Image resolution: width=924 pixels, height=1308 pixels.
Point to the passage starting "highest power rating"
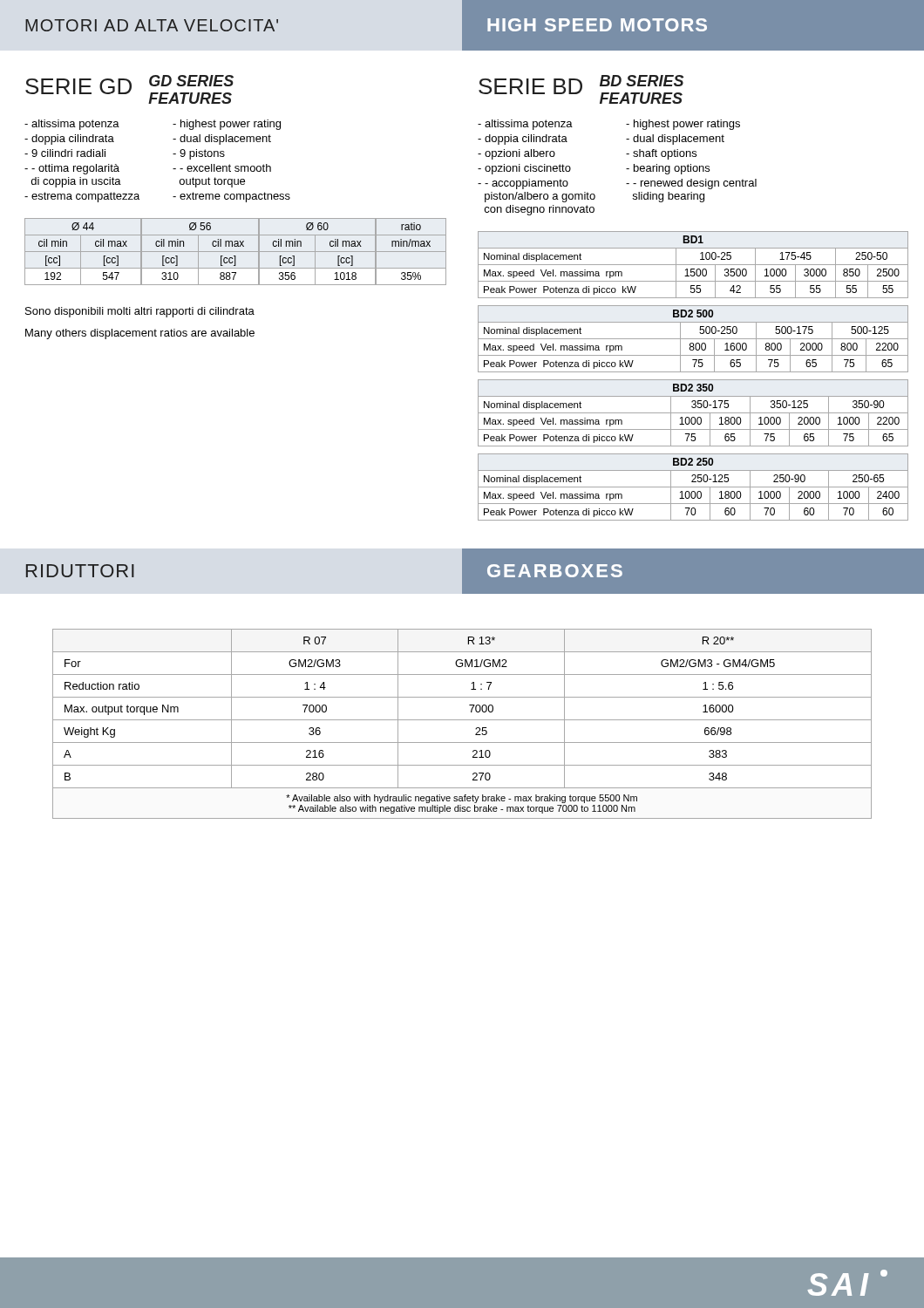(231, 123)
